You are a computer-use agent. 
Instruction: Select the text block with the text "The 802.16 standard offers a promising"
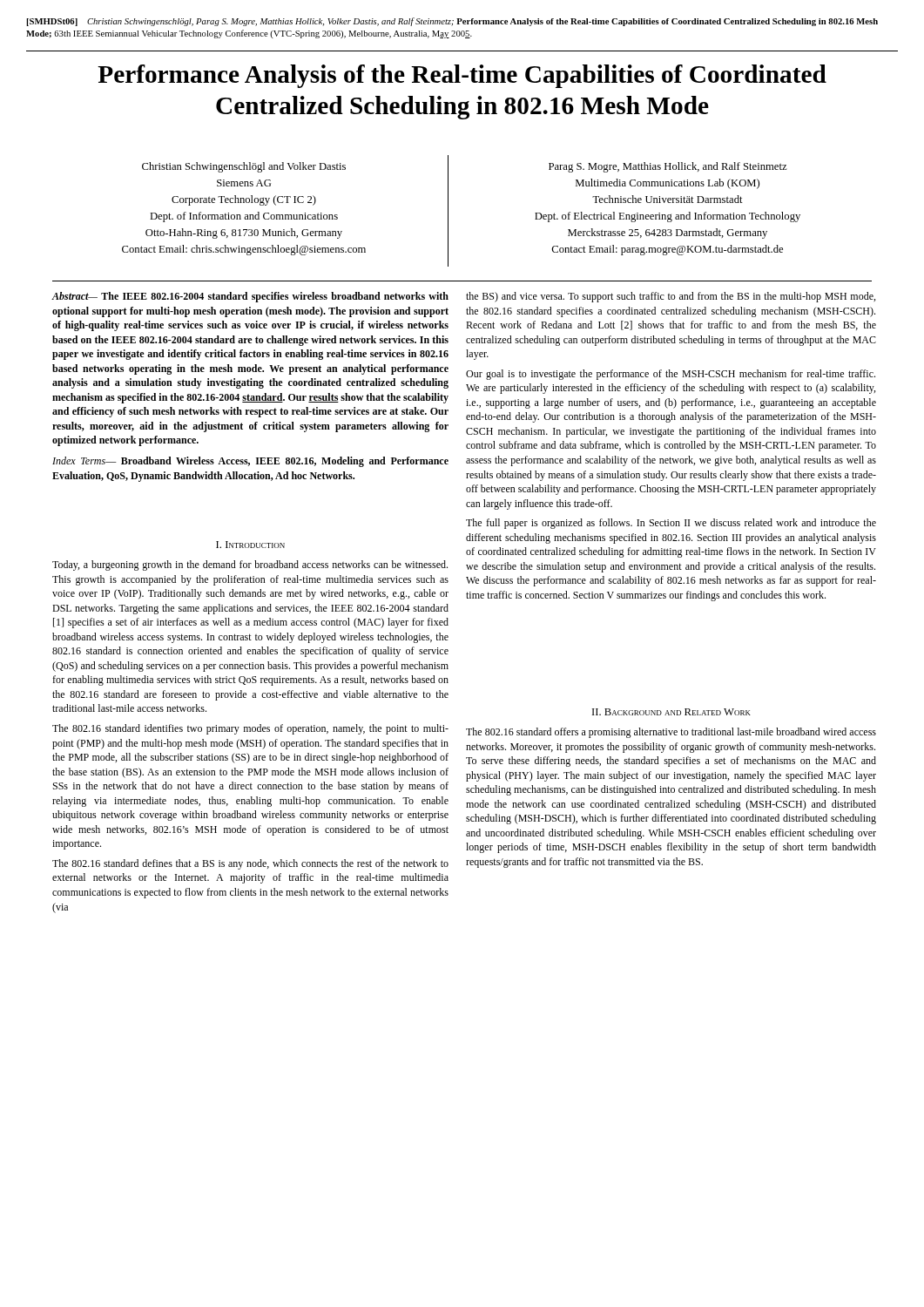(x=671, y=797)
